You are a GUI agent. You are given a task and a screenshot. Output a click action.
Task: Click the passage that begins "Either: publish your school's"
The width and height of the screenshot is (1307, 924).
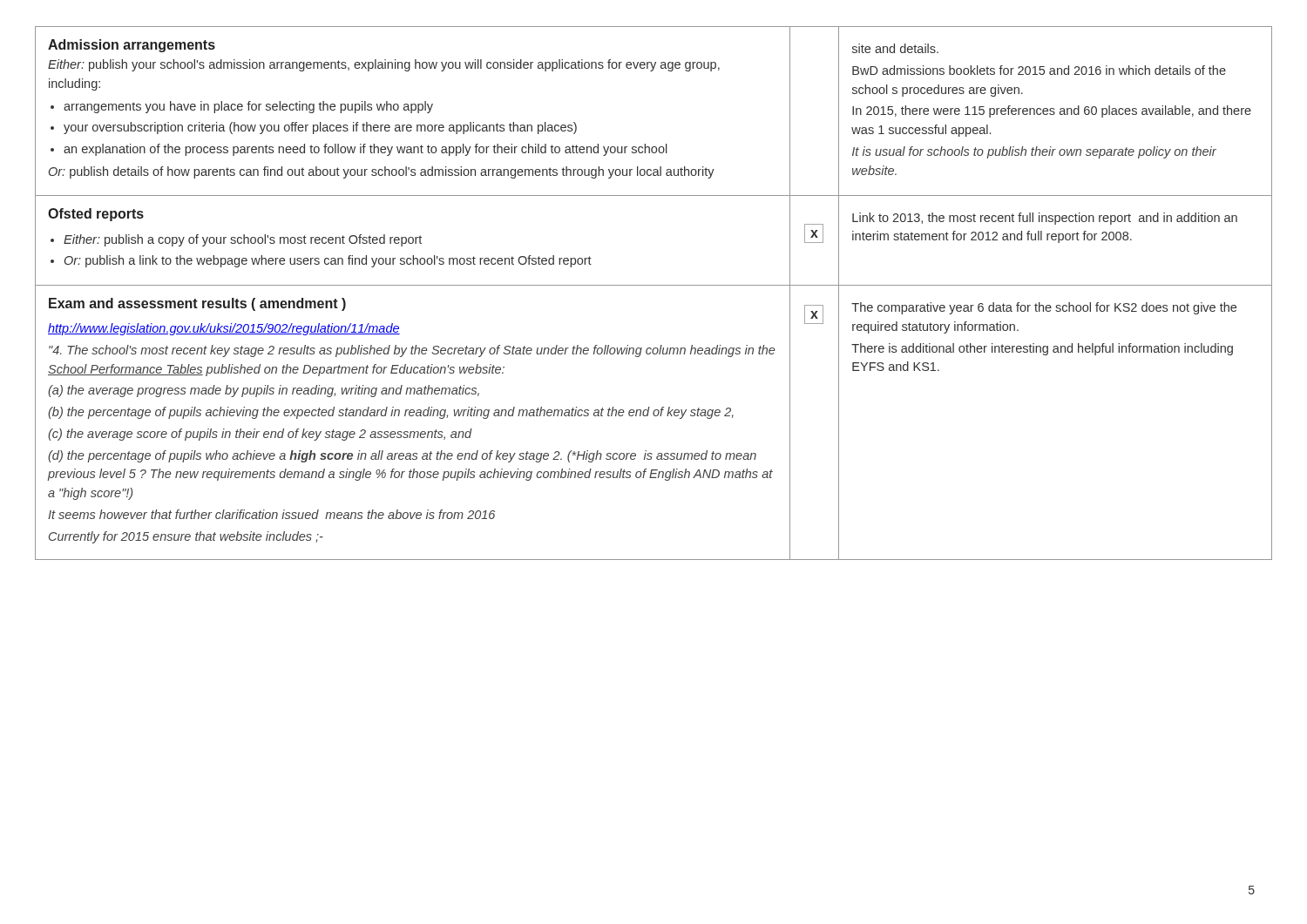point(412,119)
